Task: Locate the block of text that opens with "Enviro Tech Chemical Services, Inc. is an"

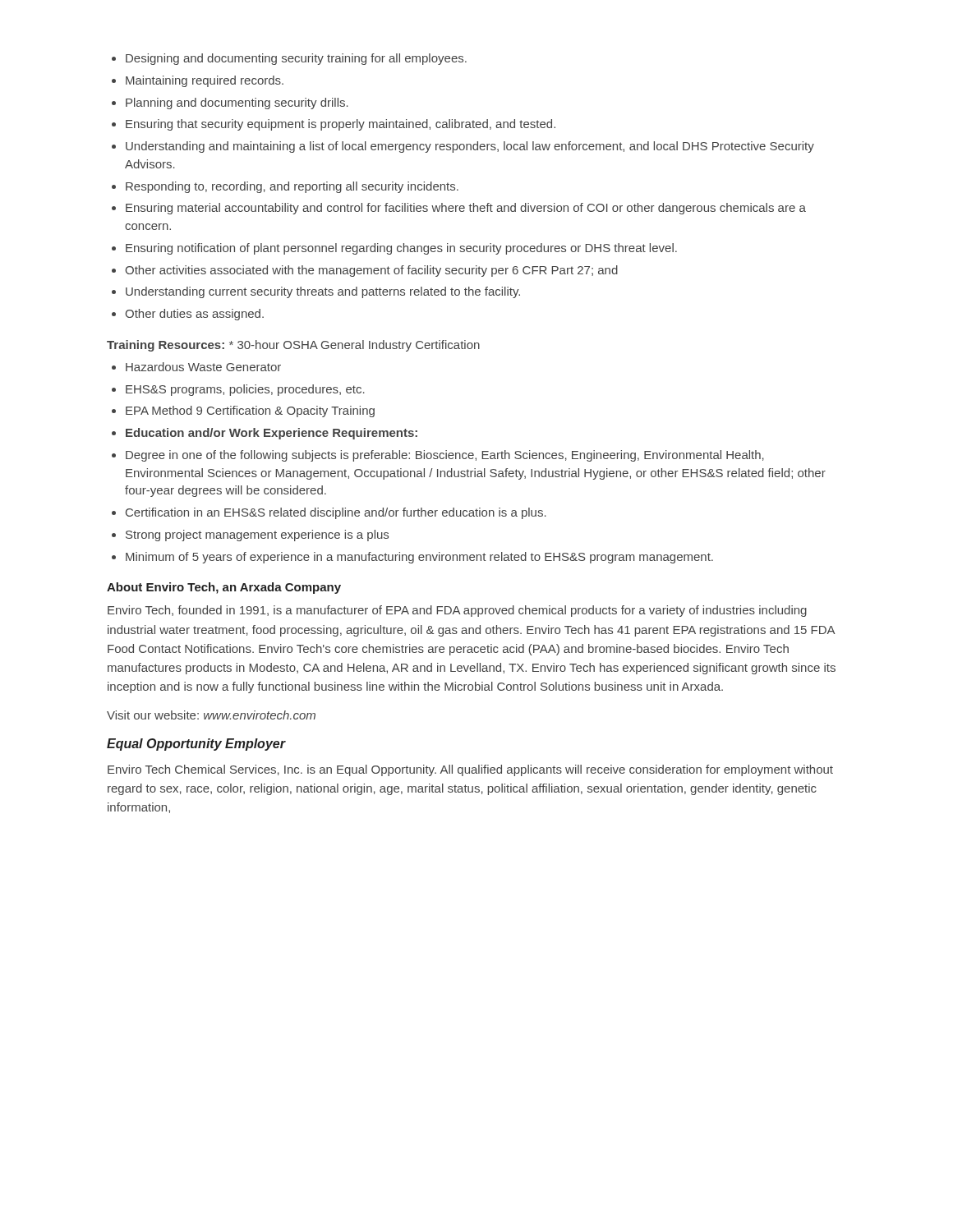Action: (470, 788)
